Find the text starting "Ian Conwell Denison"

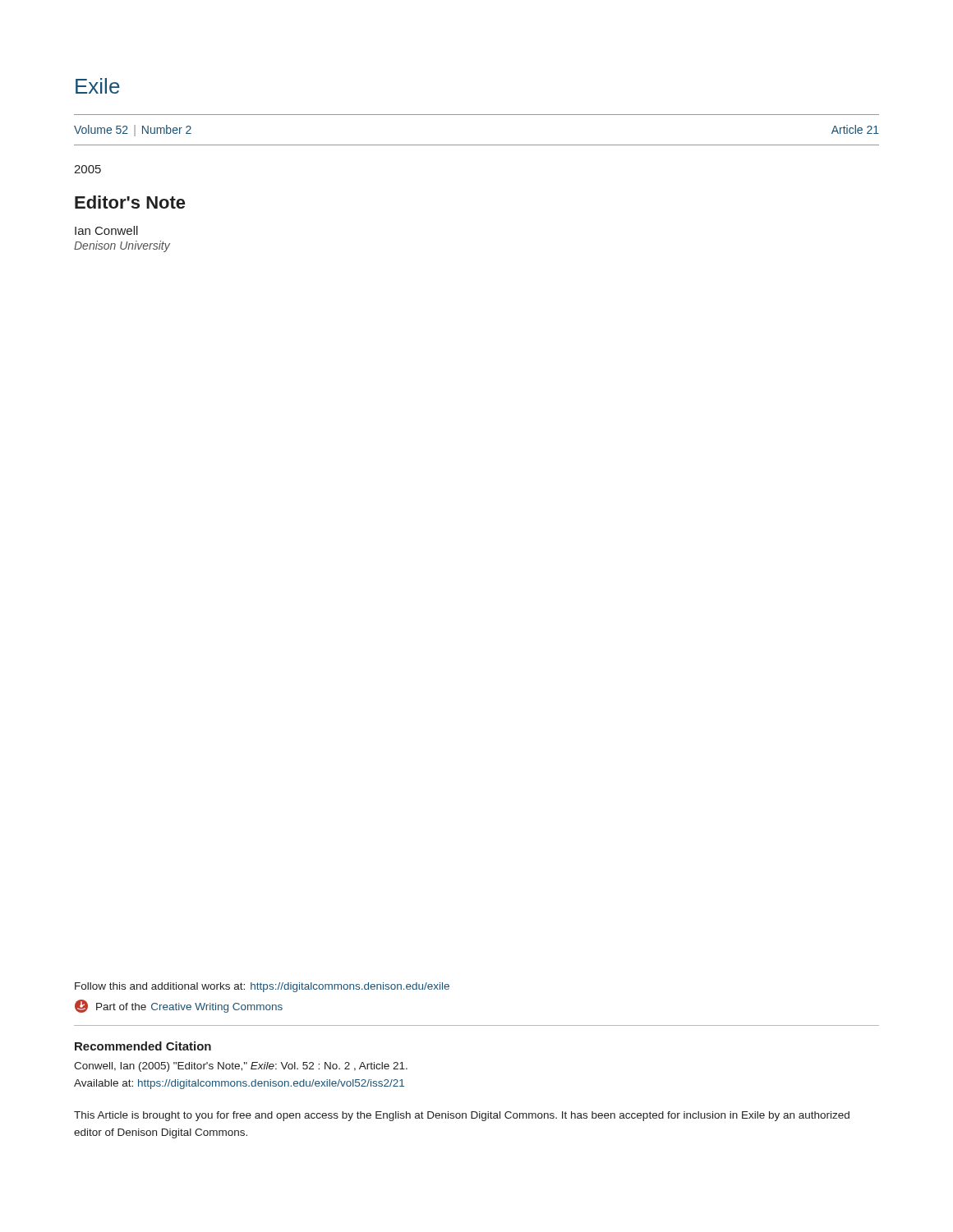(106, 230)
